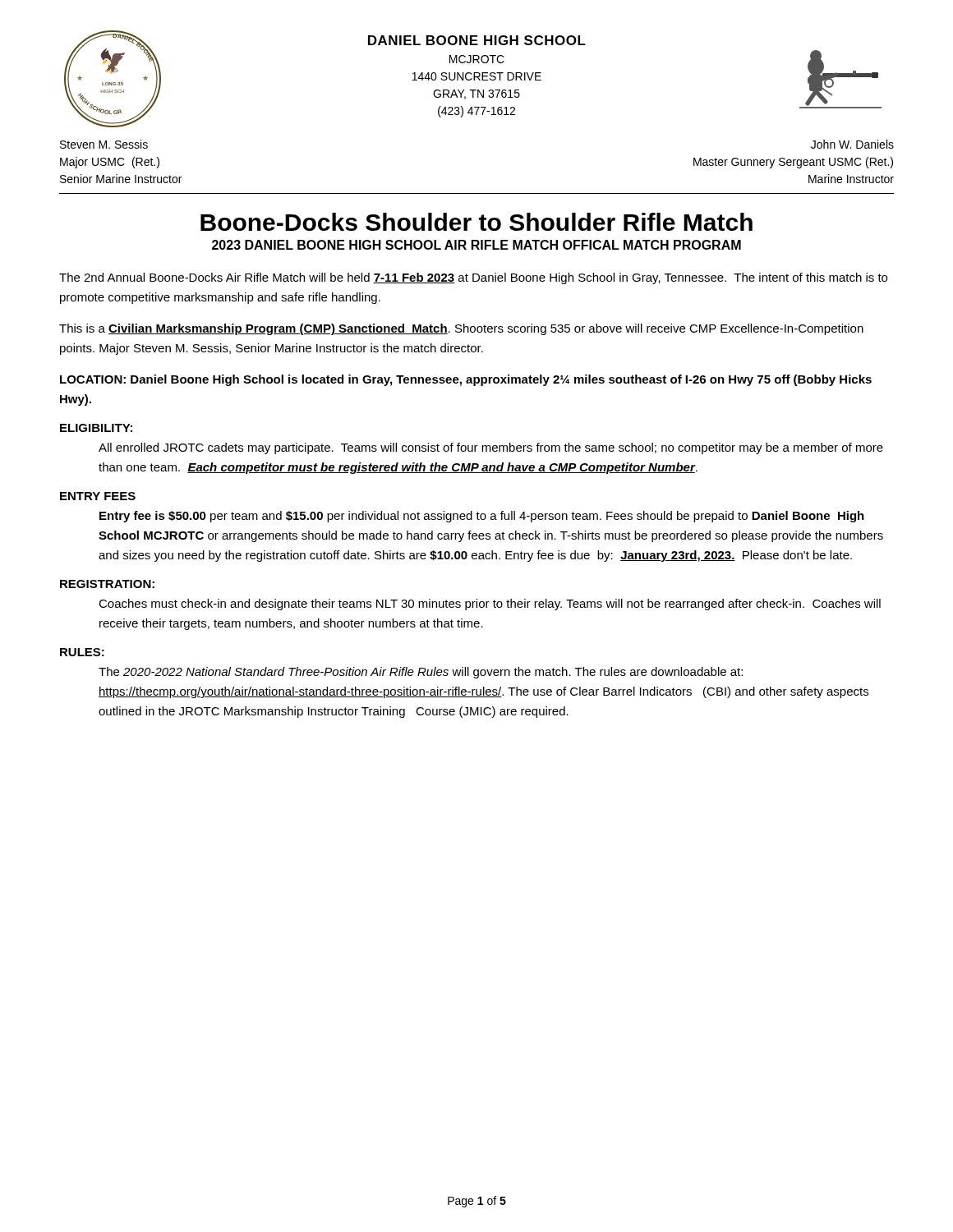Locate the block of text that opens with "Entry fee is"

491,535
